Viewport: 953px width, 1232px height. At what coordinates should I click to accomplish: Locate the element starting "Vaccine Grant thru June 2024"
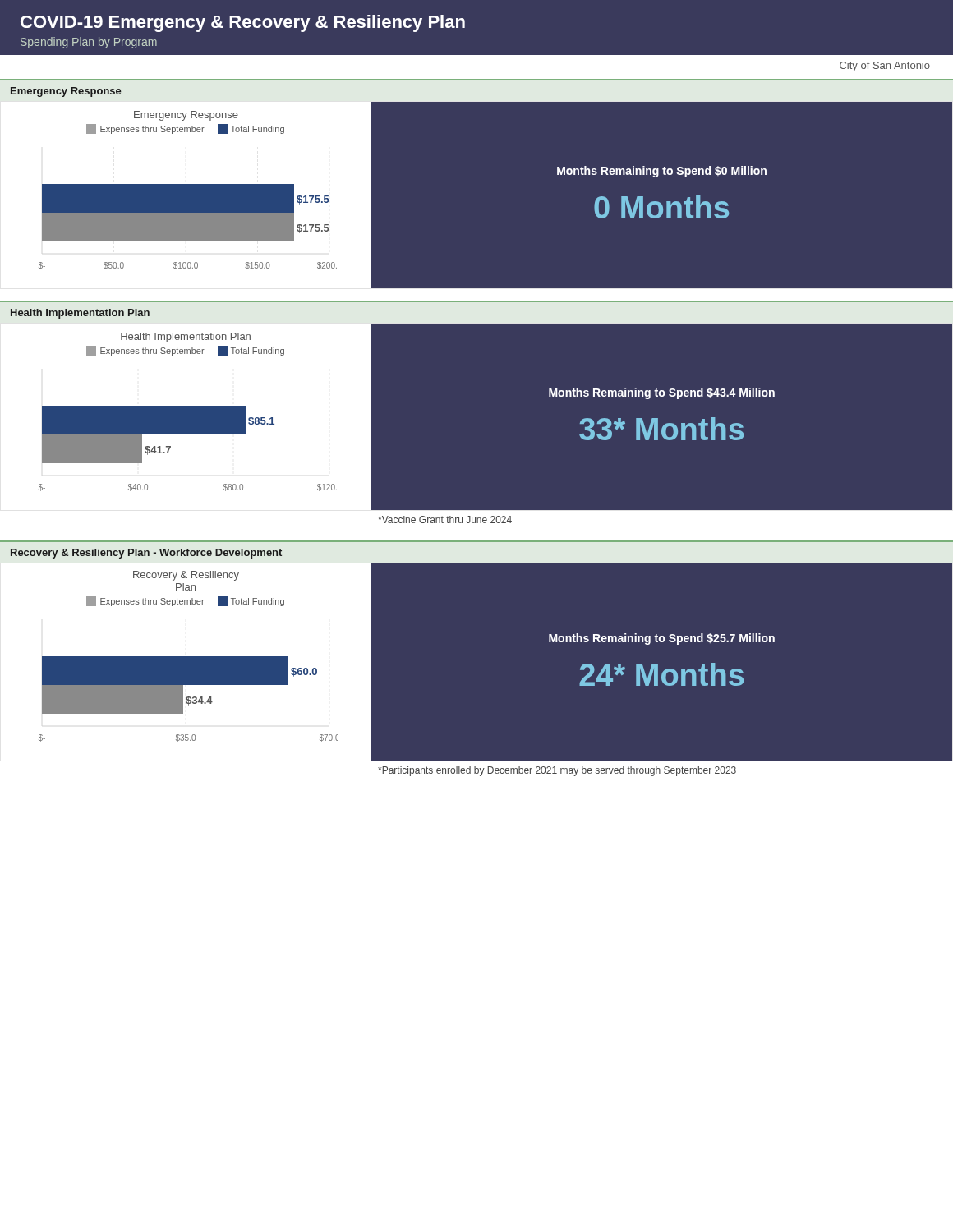point(445,520)
